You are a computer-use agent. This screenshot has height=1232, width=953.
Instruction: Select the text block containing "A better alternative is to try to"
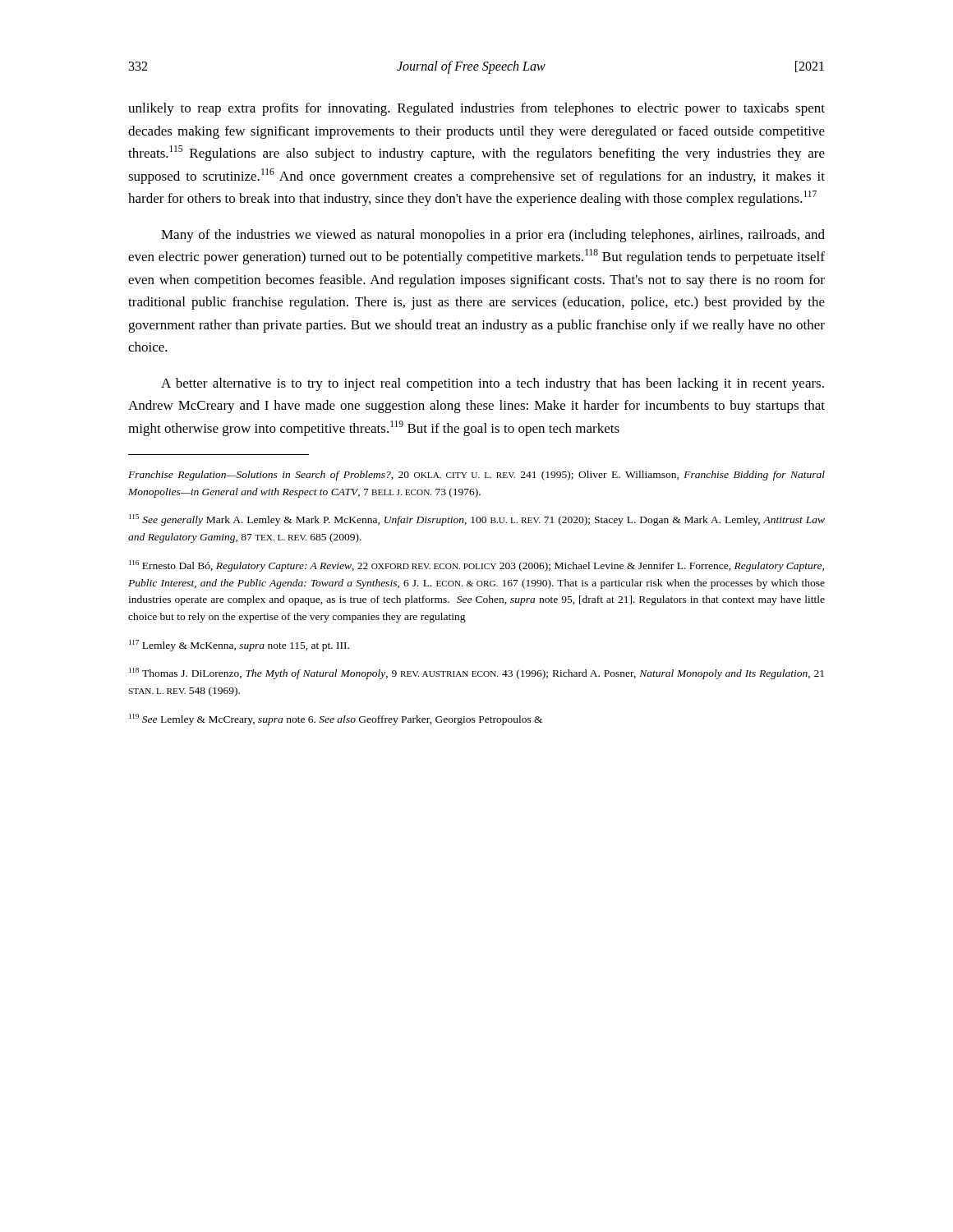pyautogui.click(x=476, y=406)
